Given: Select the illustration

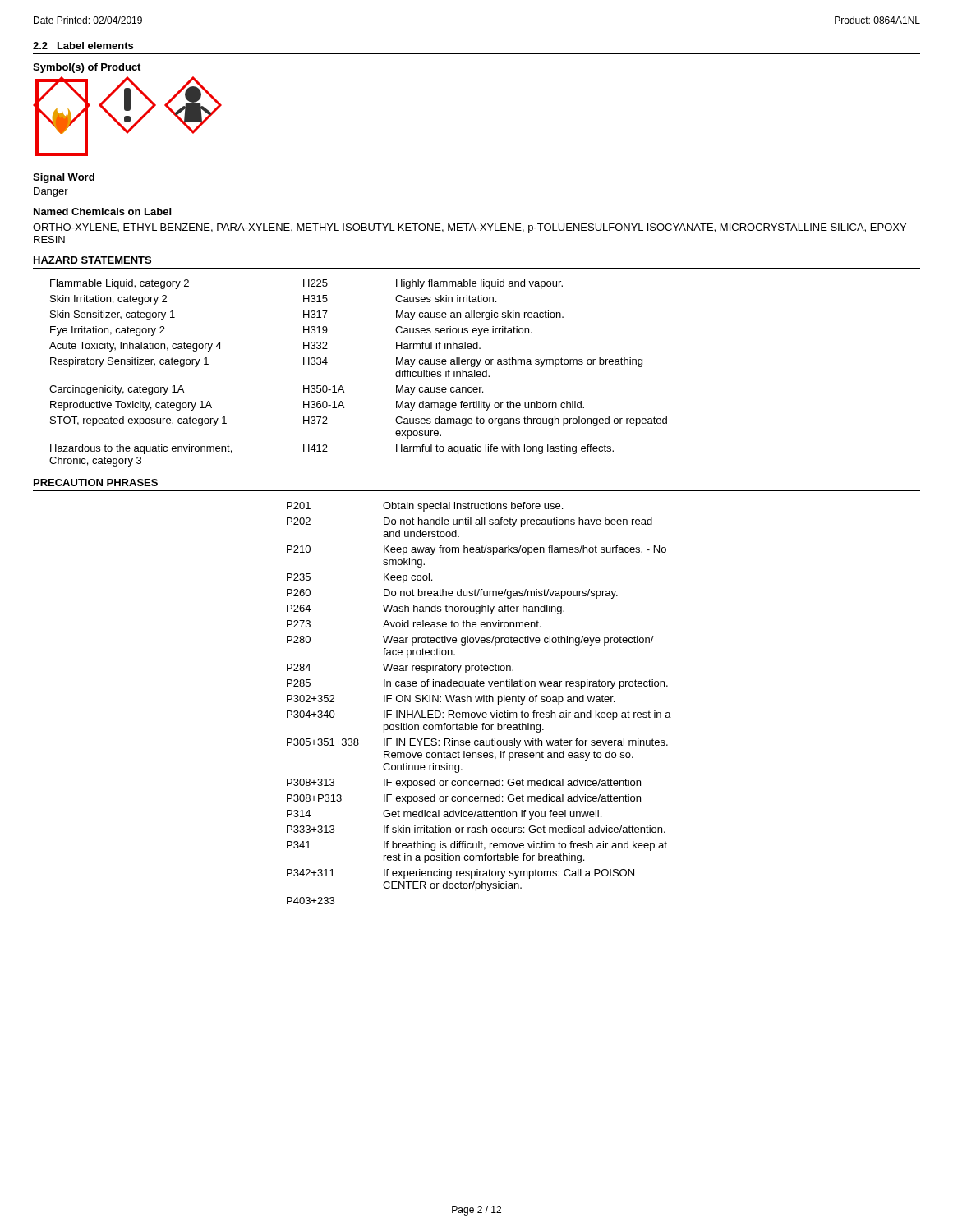Looking at the screenshot, I should [x=476, y=119].
